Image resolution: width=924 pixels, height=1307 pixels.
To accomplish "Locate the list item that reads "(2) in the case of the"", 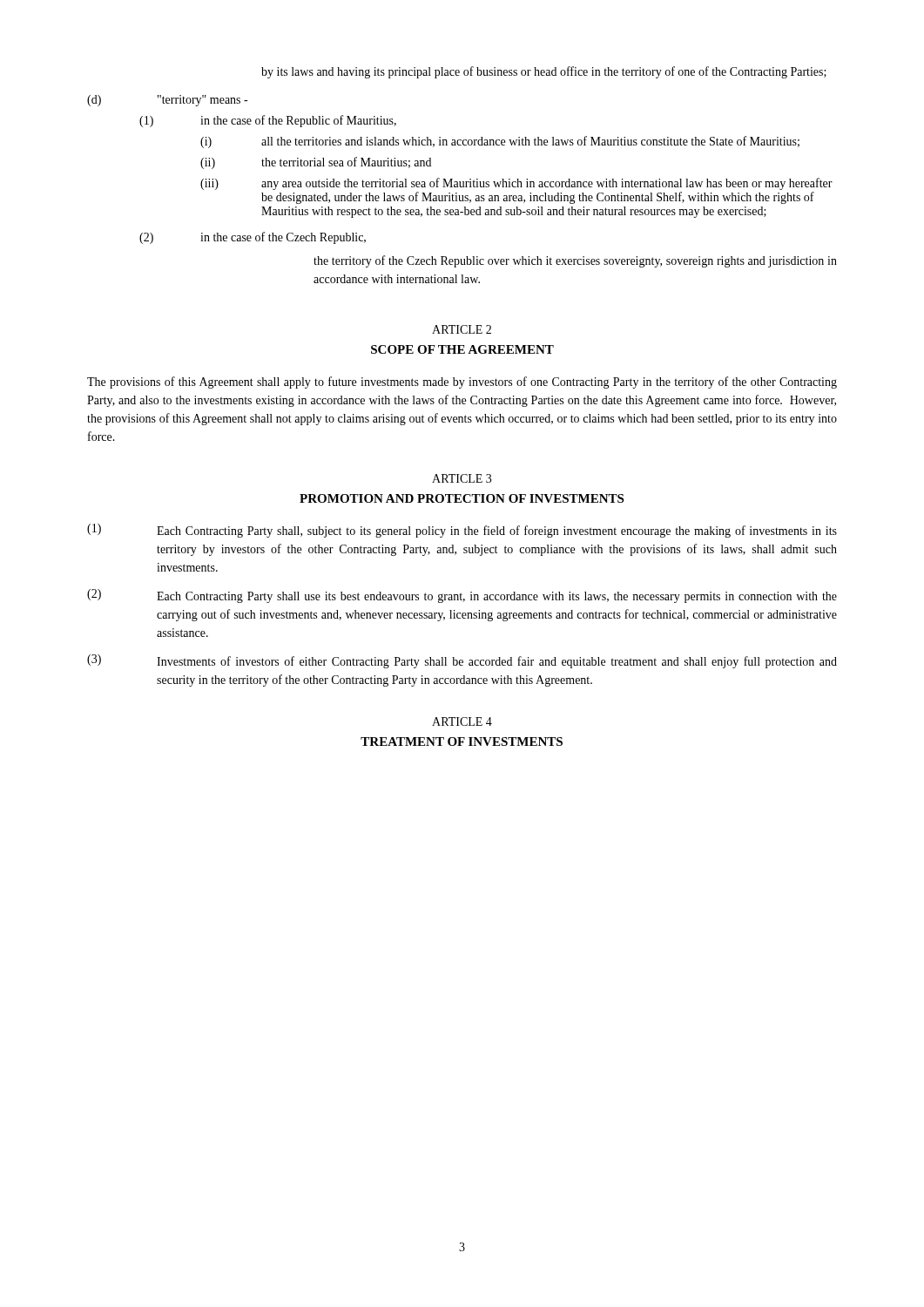I will (x=253, y=238).
